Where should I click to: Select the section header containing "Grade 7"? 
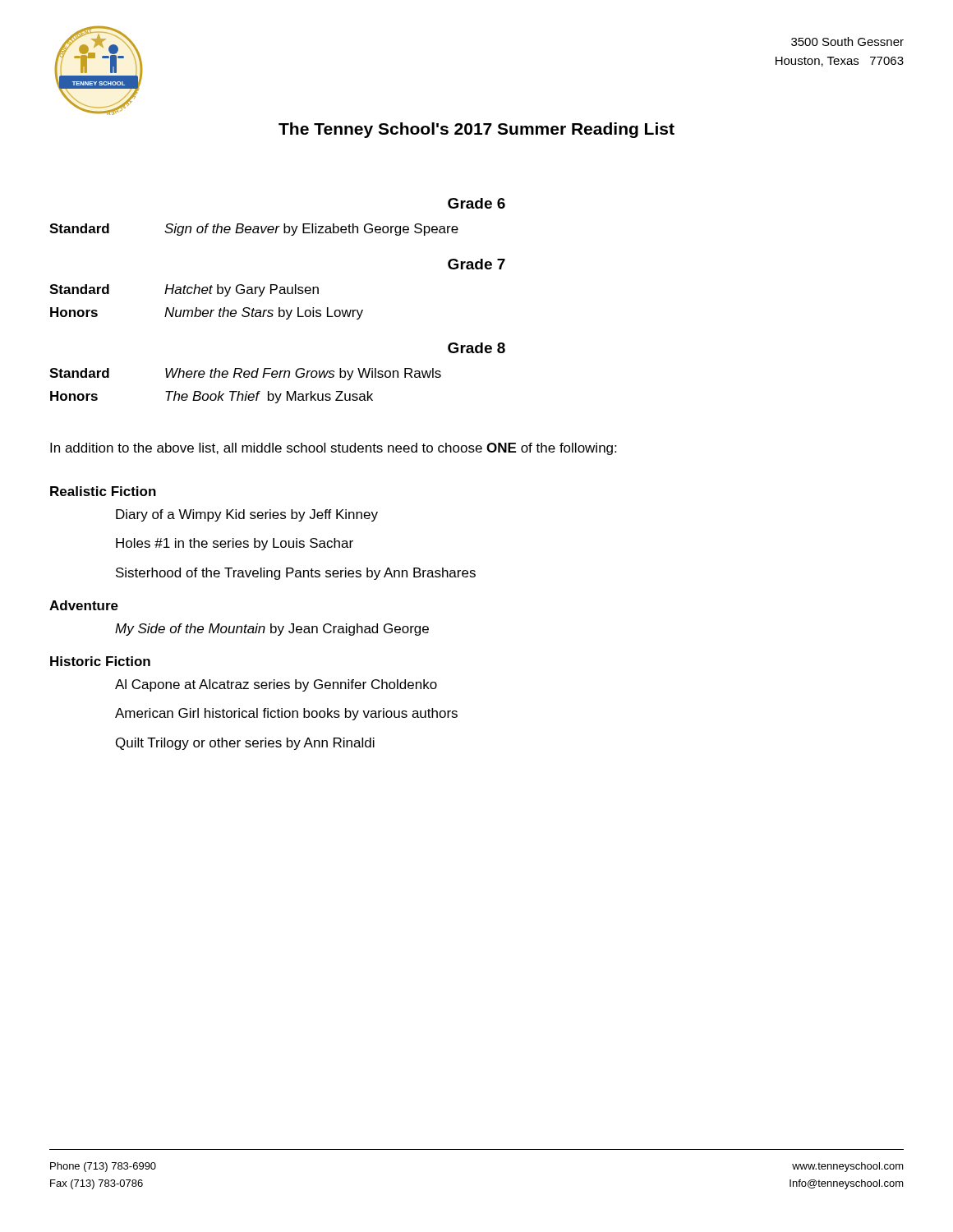pos(476,264)
